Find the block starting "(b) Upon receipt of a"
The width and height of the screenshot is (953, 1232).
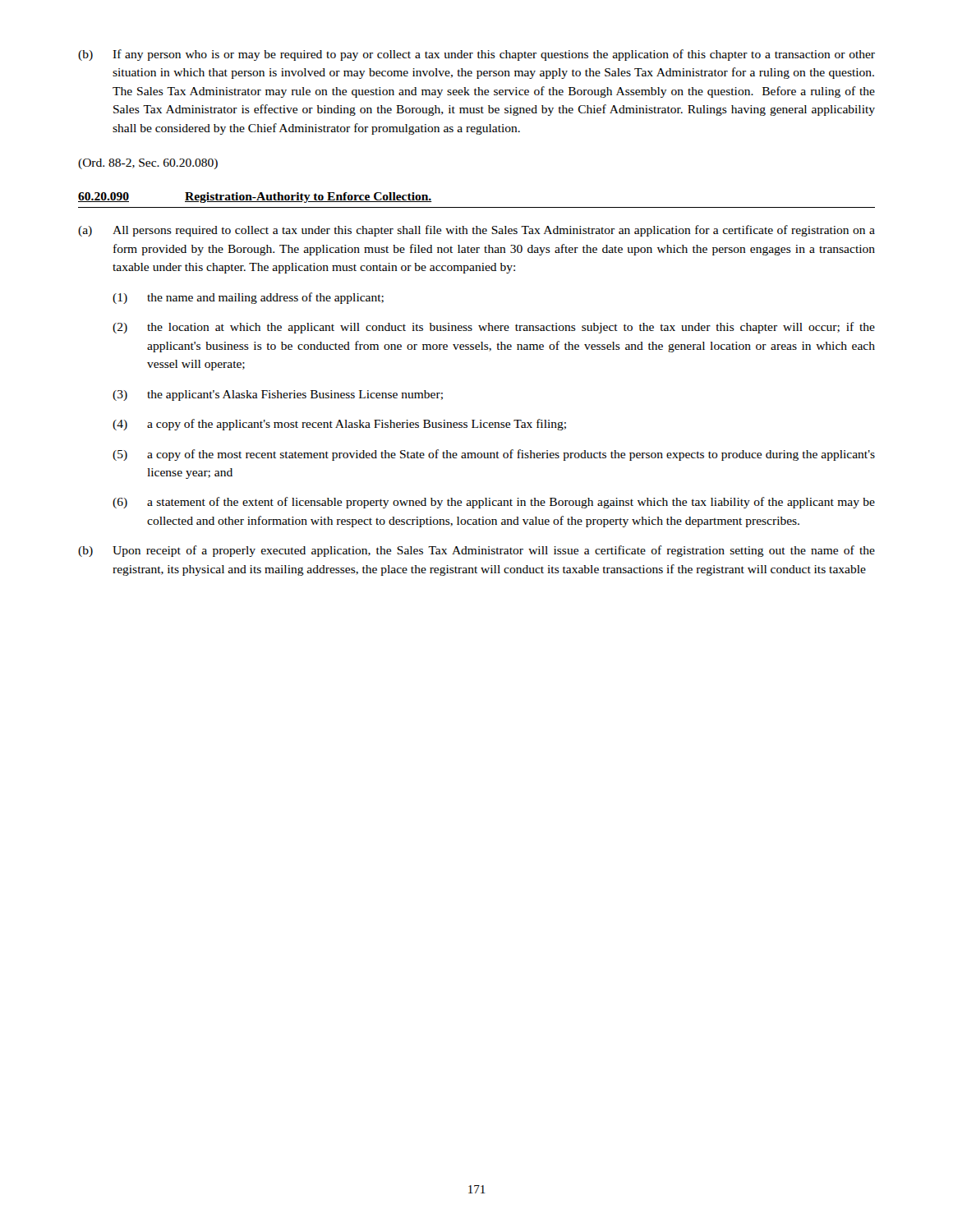(x=476, y=560)
